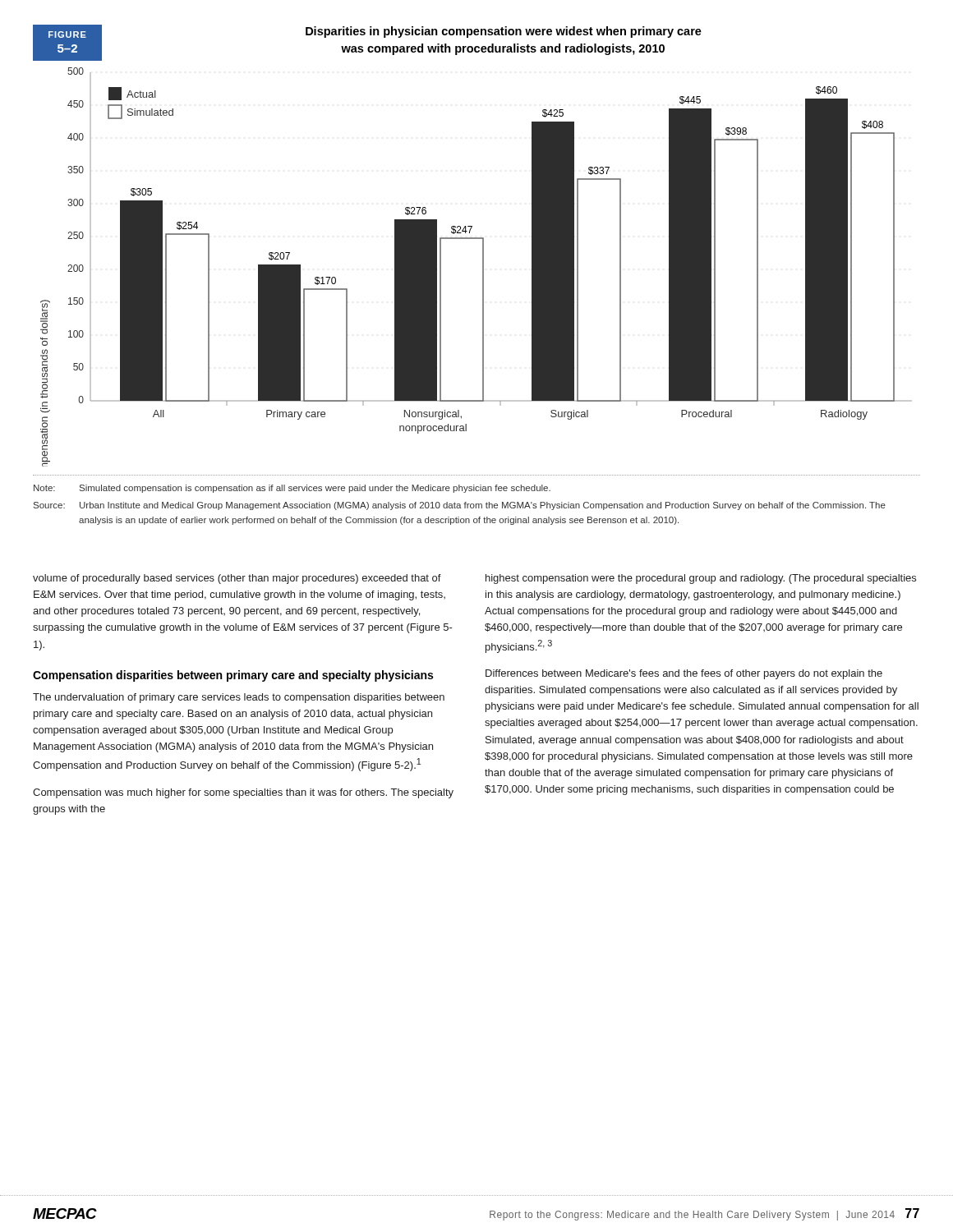The height and width of the screenshot is (1232, 953).
Task: Point to the block starting "volume of procedurally based services"
Action: pyautogui.click(x=243, y=611)
